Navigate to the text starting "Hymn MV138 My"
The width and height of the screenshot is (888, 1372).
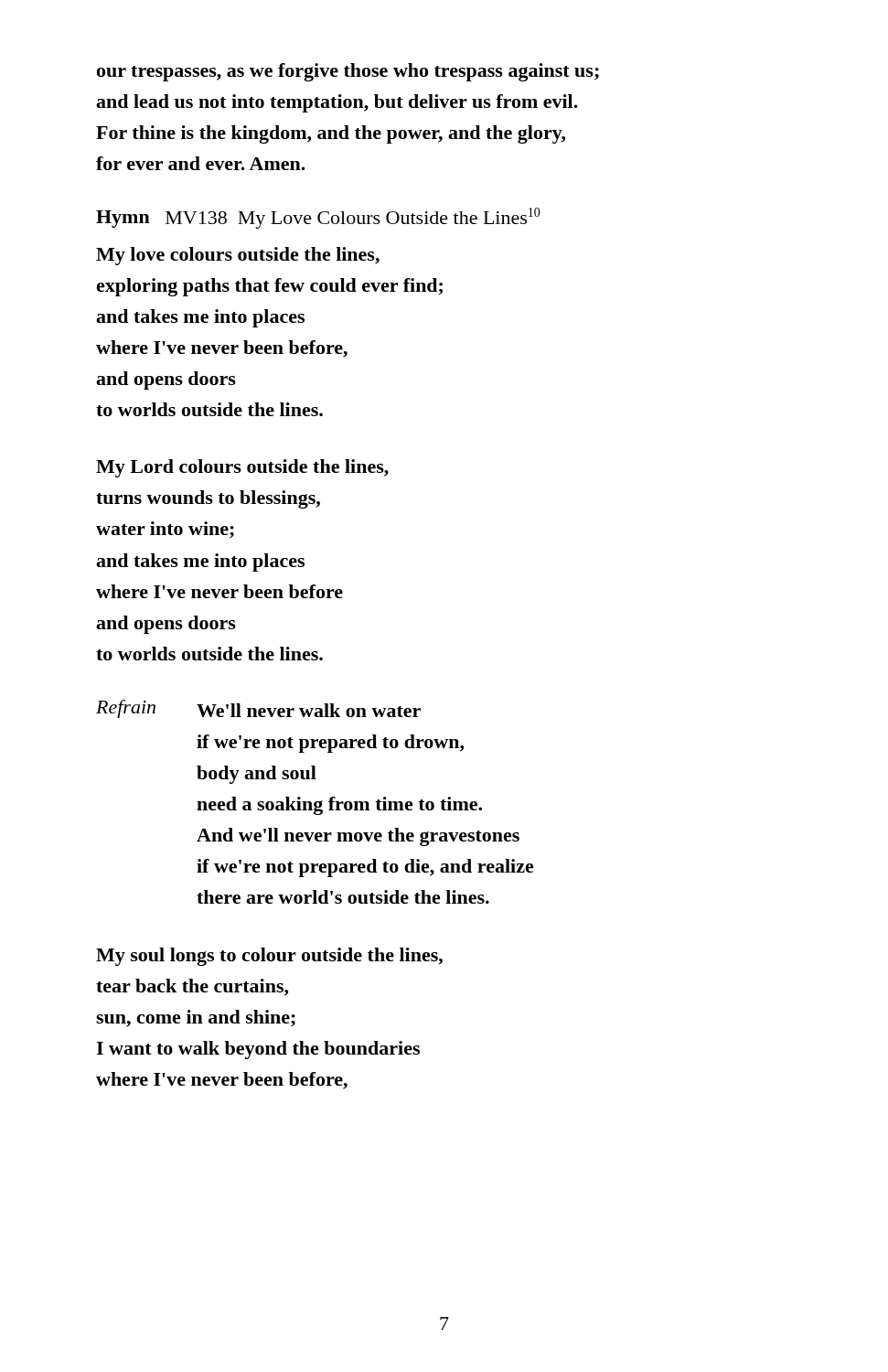pyautogui.click(x=318, y=217)
